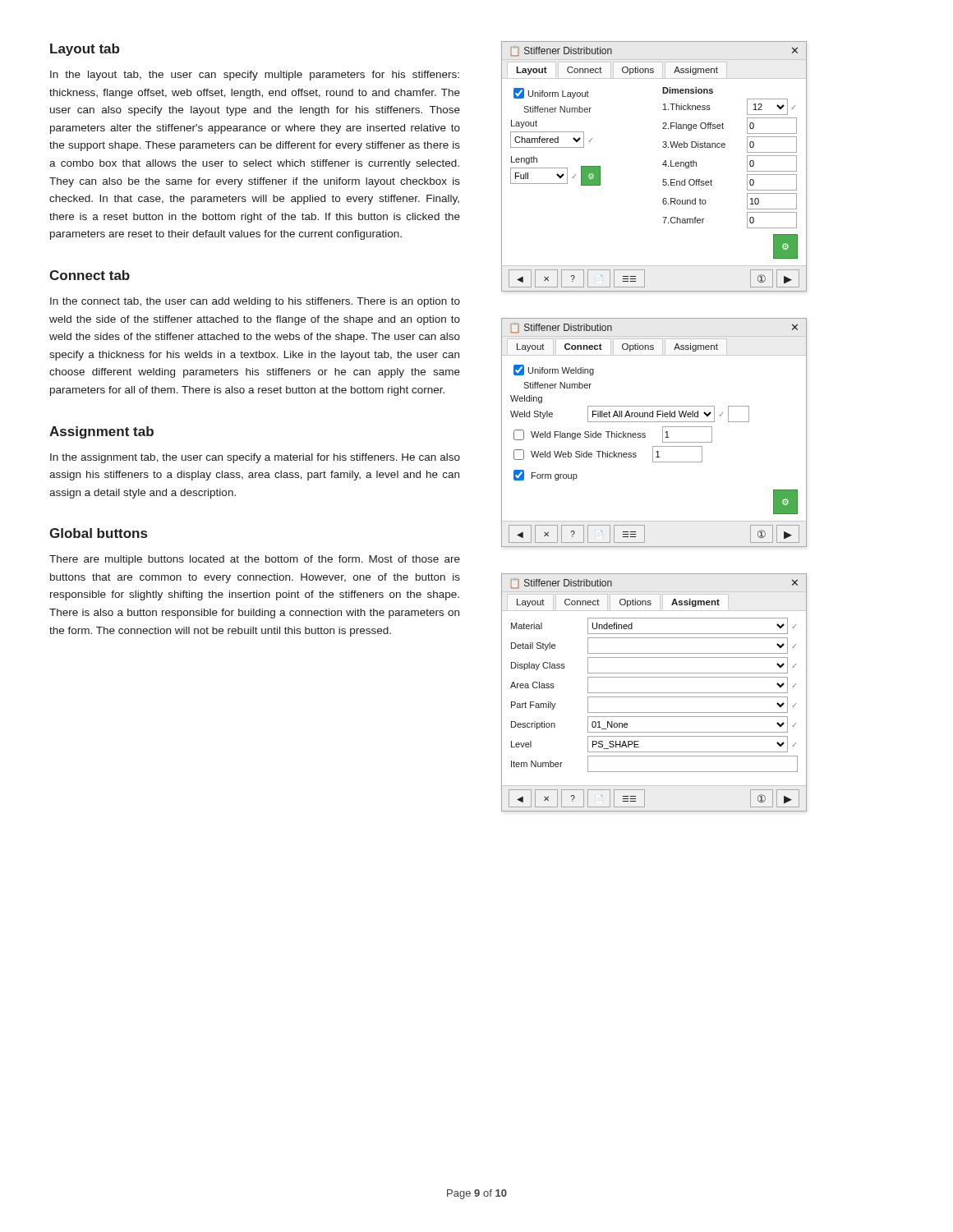This screenshot has width=953, height=1232.
Task: Click on the text block that reads "In the assignment"
Action: 255,474
